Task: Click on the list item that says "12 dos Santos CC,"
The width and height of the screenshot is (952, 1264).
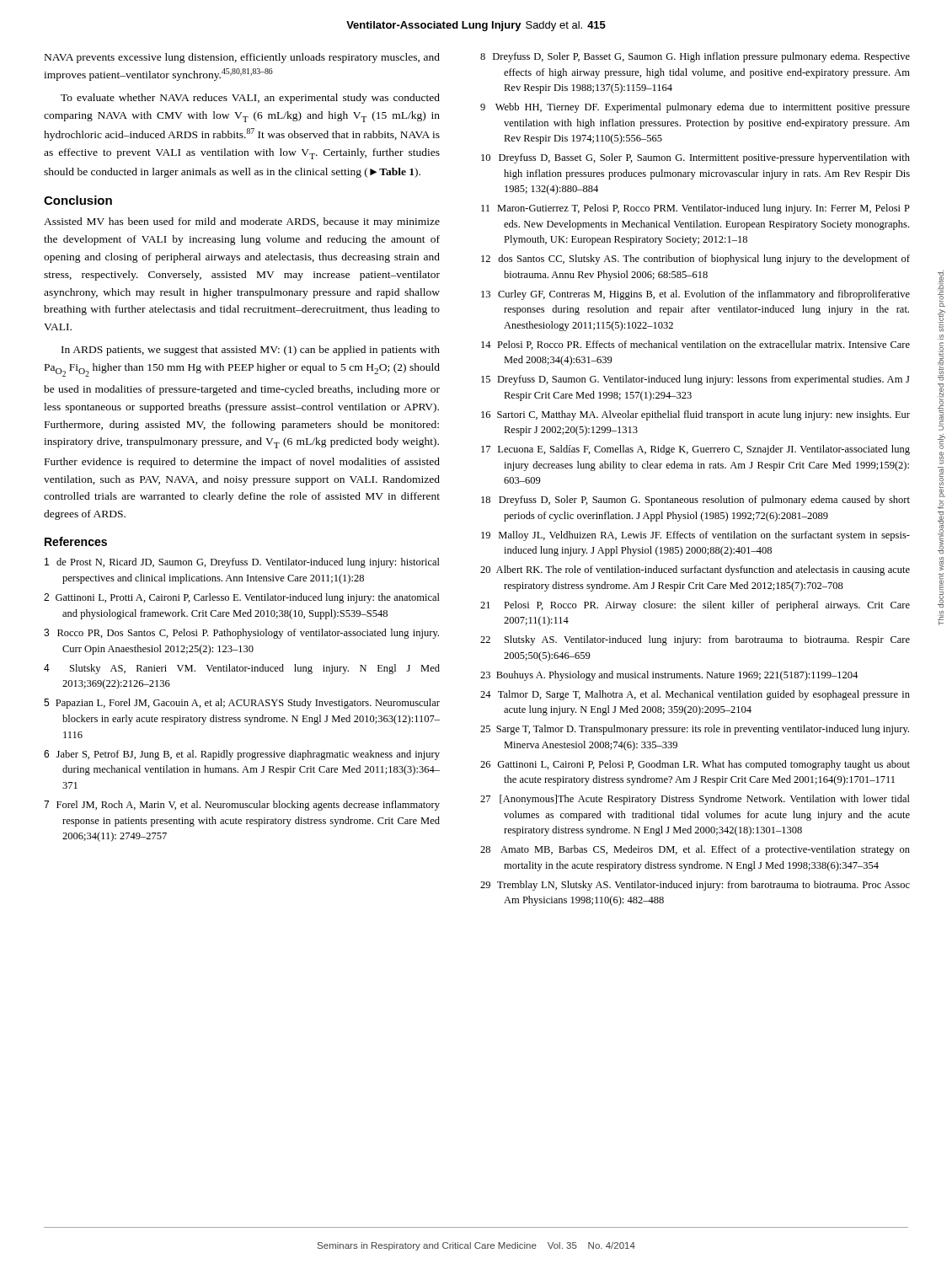Action: (695, 267)
